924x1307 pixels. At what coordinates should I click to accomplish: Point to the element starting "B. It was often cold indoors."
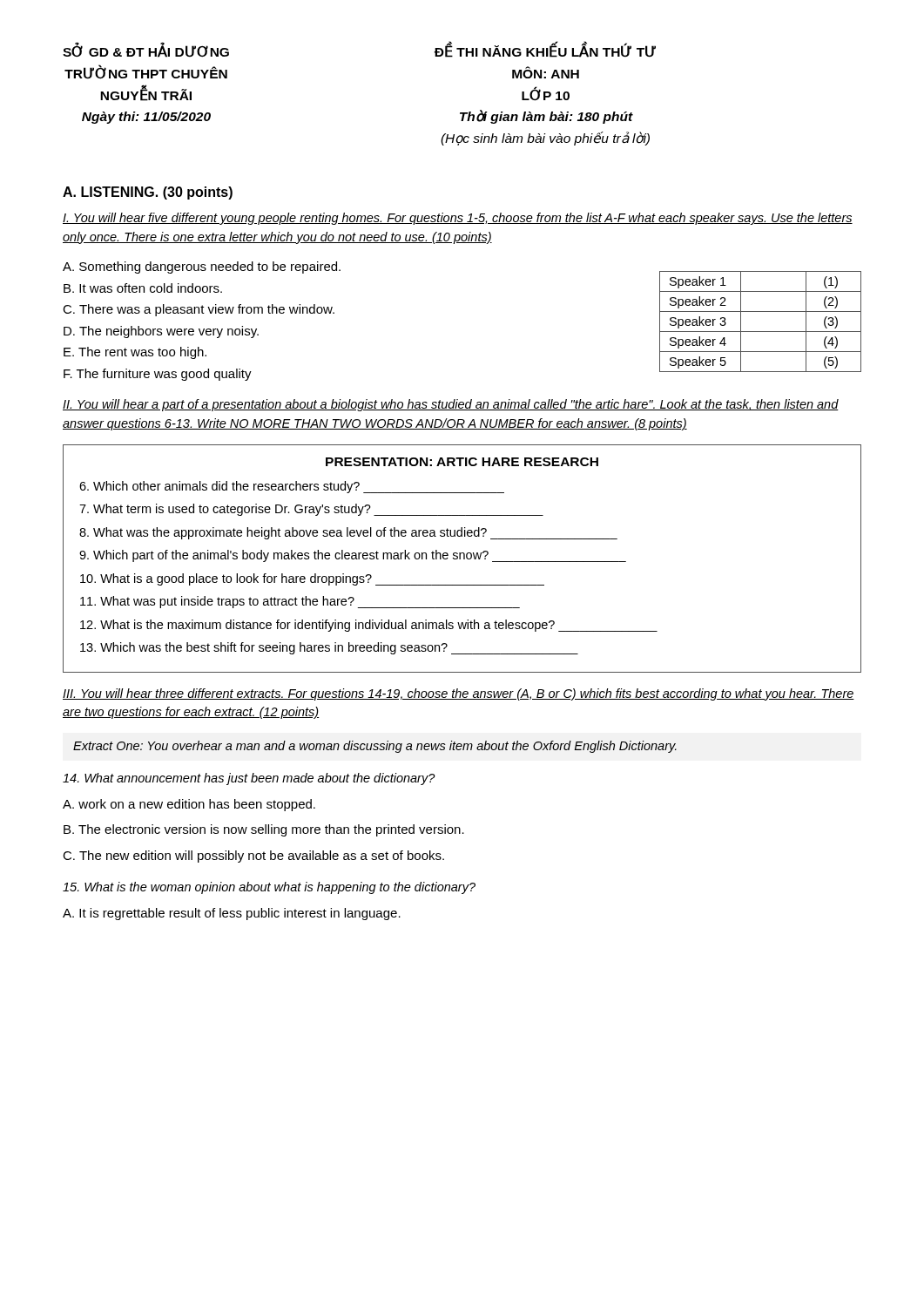point(143,288)
